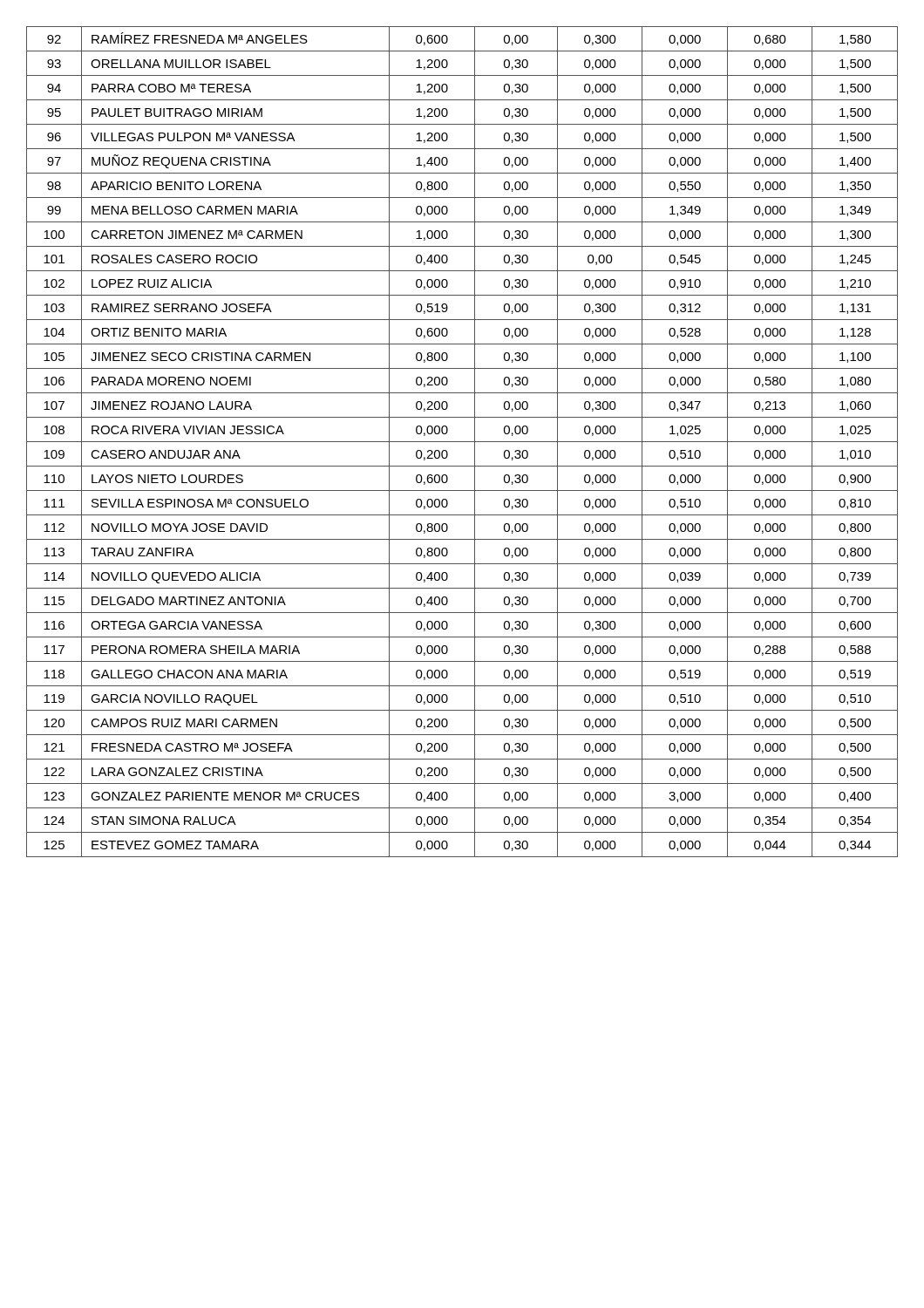924x1308 pixels.
Task: Click on the table containing "JIMENEZ ROJANO LAURA"
Action: point(462,442)
